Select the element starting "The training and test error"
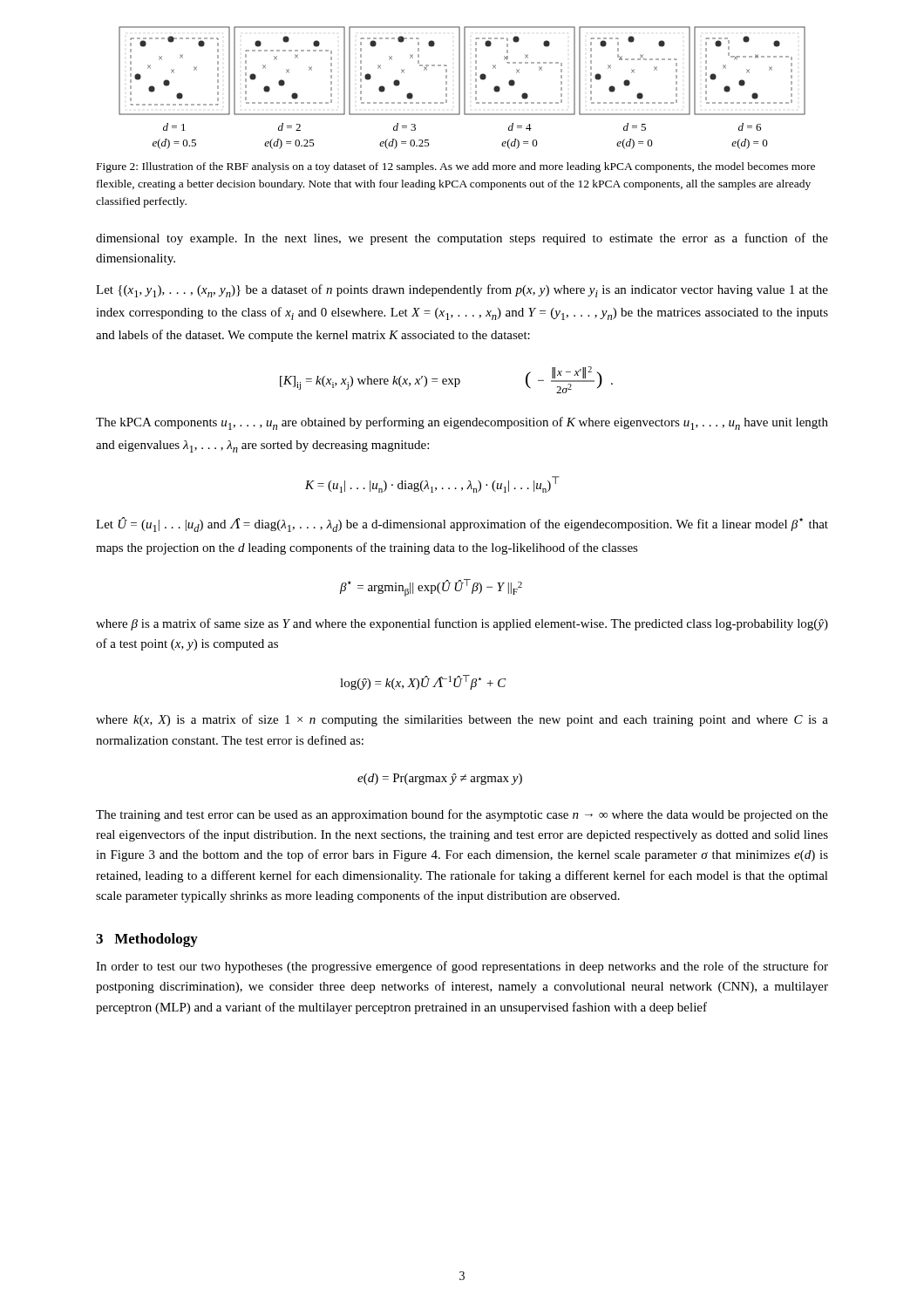 [x=462, y=855]
